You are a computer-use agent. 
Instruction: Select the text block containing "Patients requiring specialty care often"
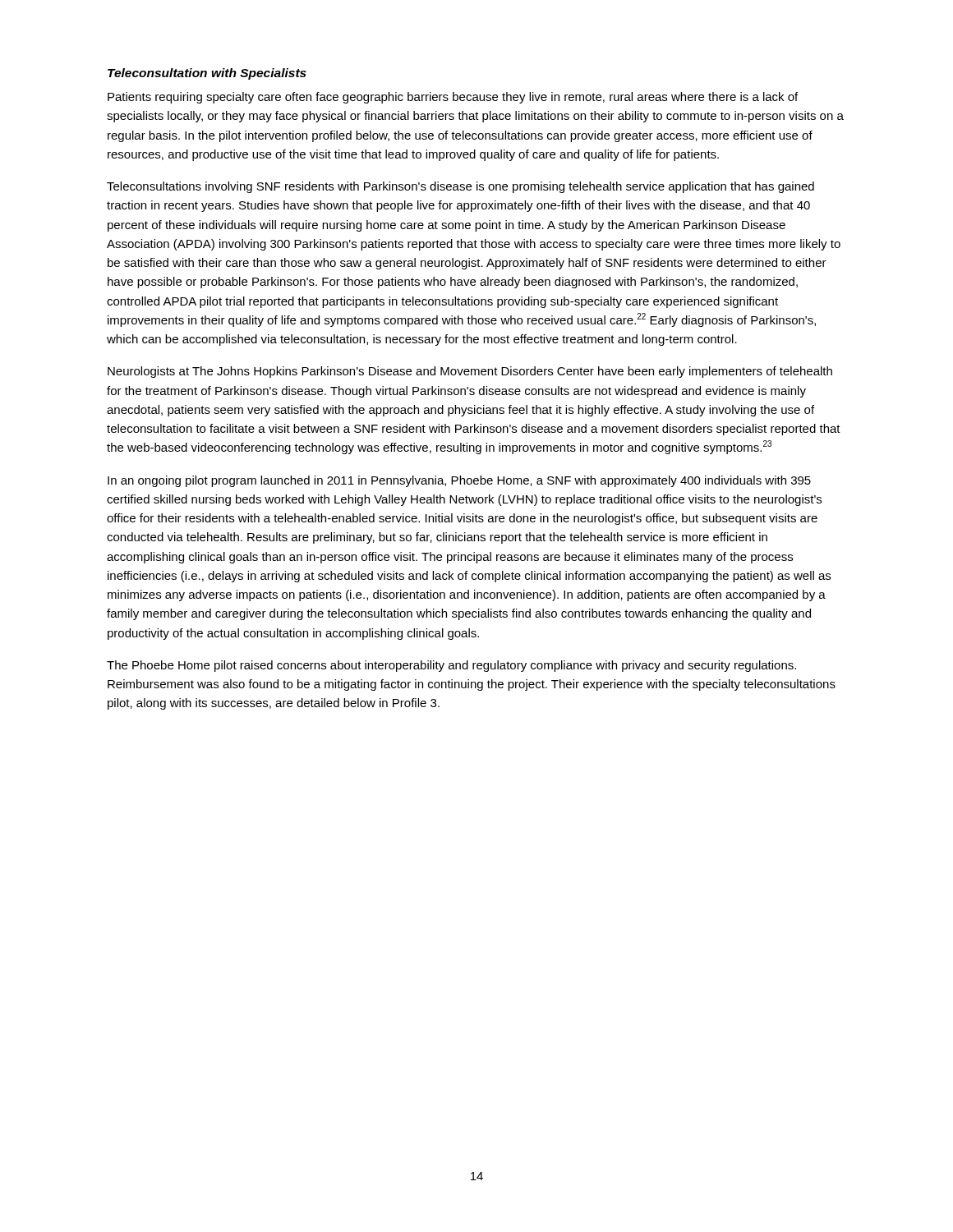click(475, 125)
